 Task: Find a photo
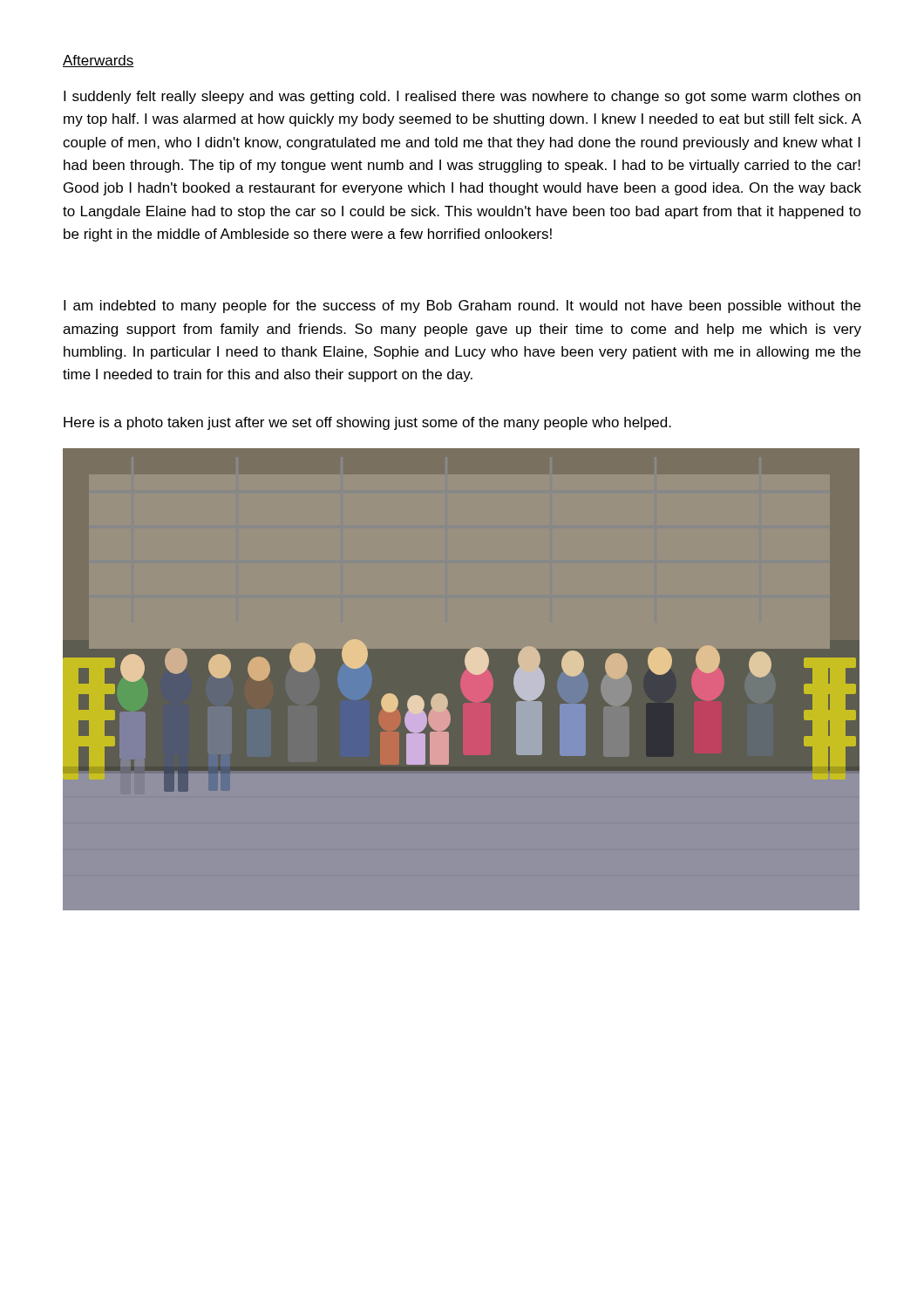pyautogui.click(x=461, y=679)
